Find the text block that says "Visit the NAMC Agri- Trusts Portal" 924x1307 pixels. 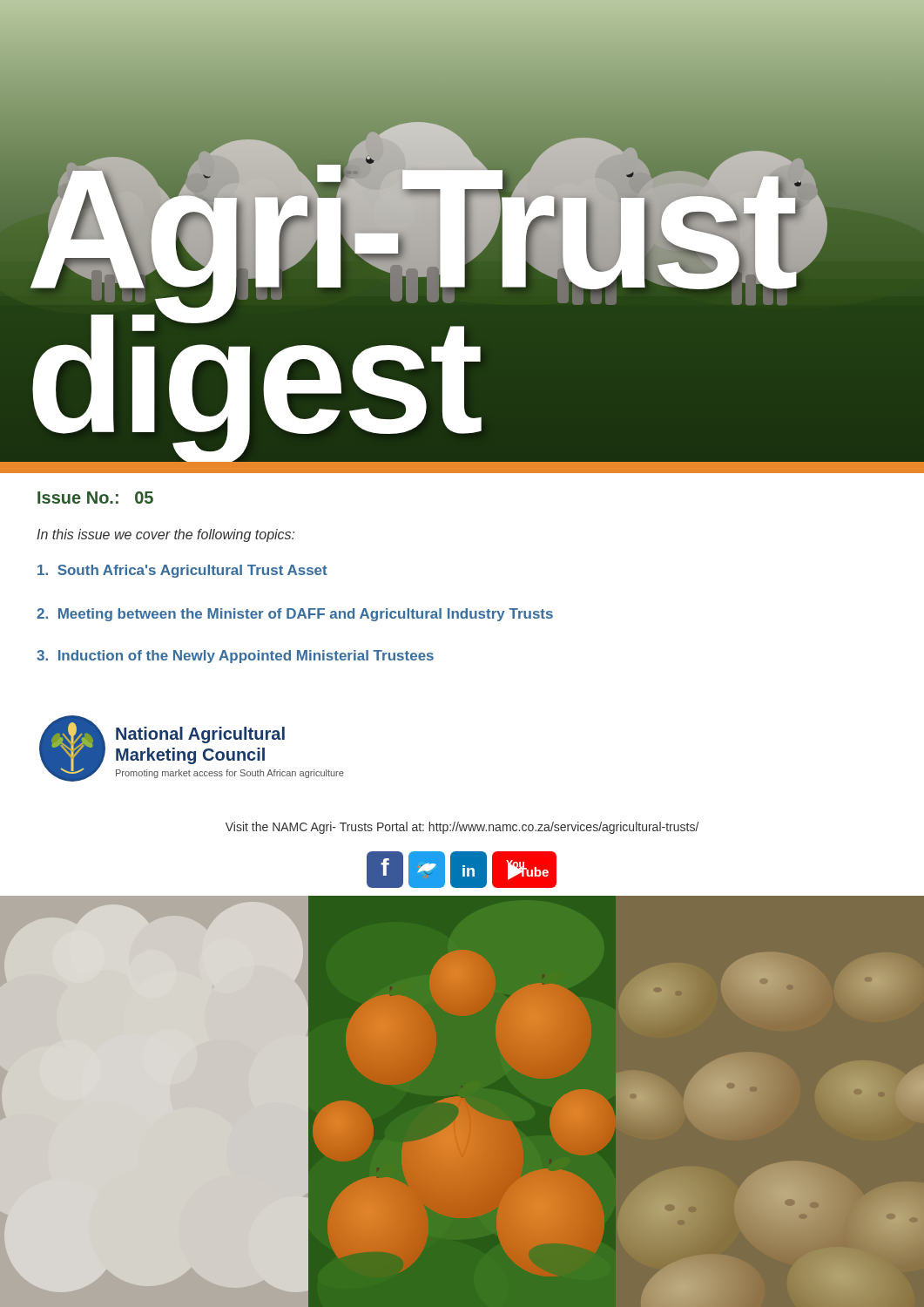click(x=462, y=827)
